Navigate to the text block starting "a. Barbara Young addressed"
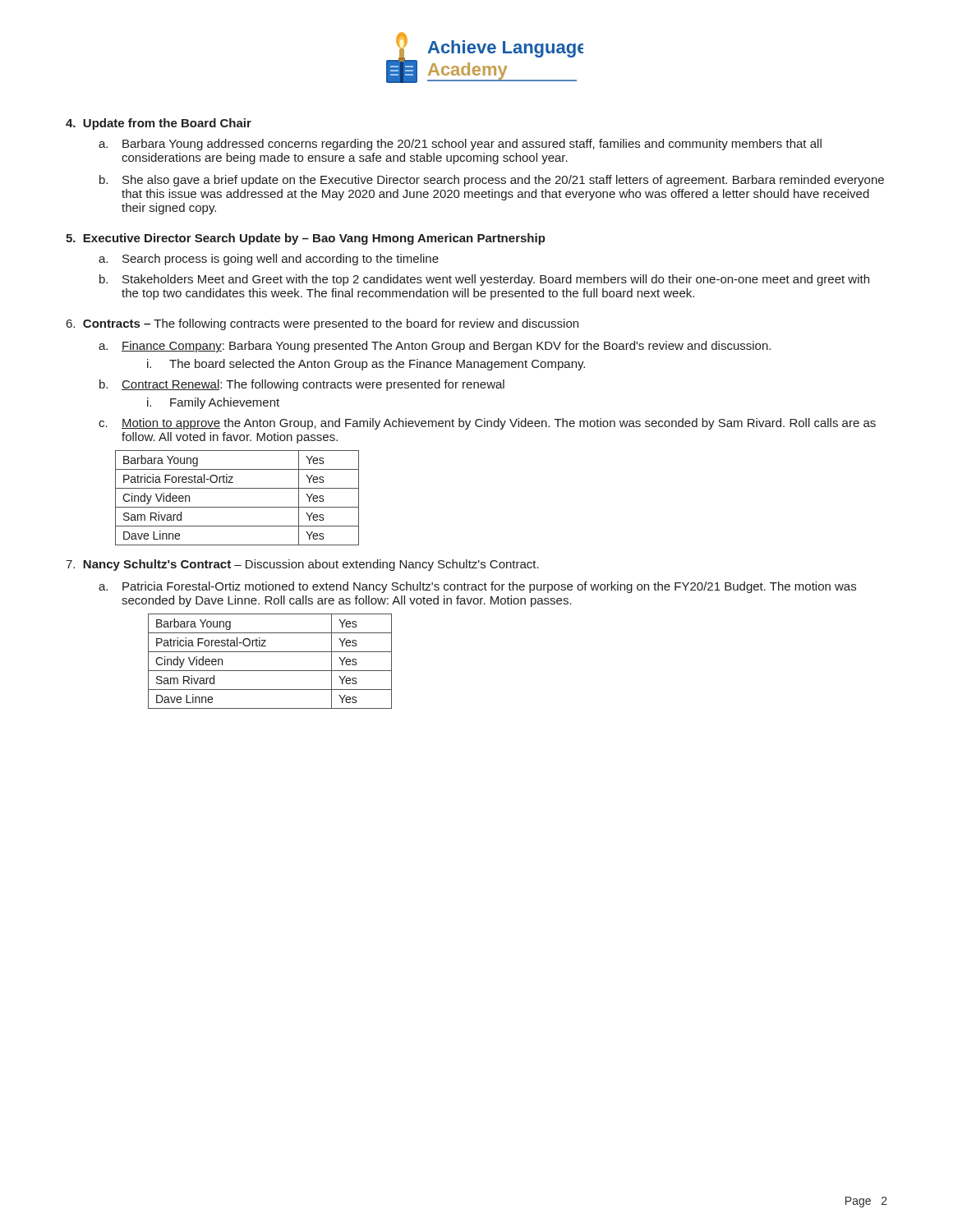953x1232 pixels. [x=493, y=150]
